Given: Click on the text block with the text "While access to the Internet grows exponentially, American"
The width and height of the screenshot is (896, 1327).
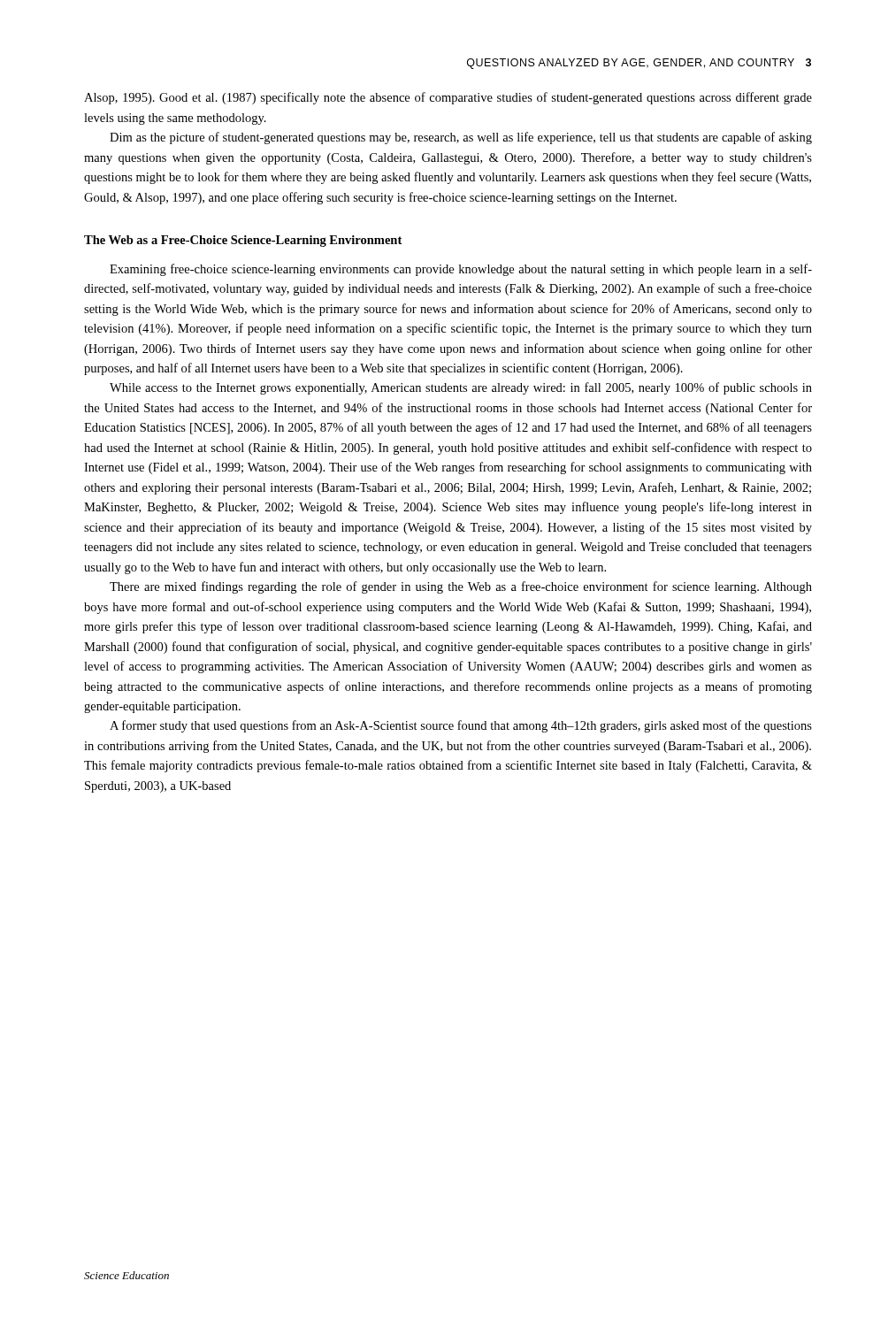Looking at the screenshot, I should click(x=448, y=477).
